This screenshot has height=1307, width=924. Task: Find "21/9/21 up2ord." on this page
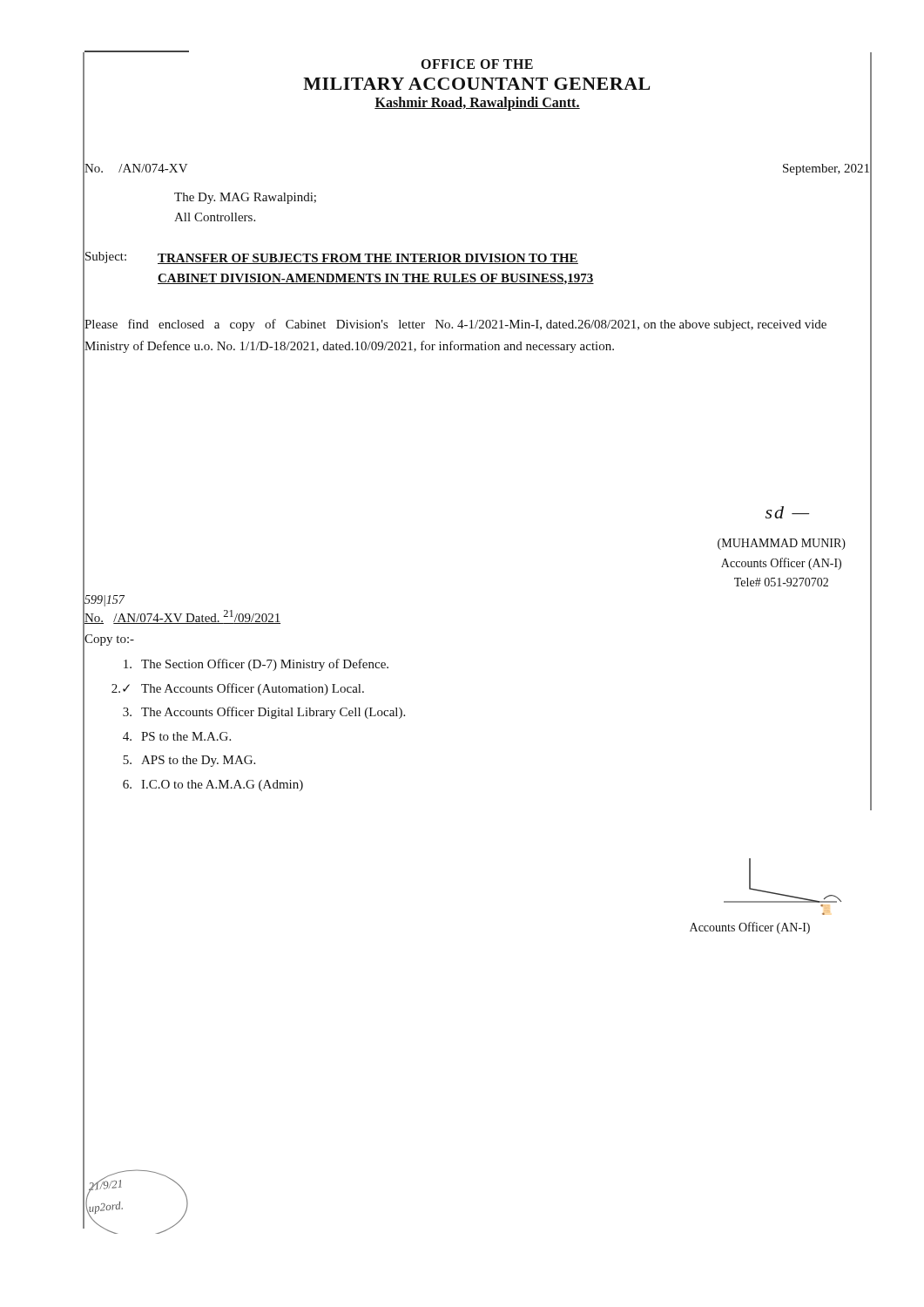point(167,1199)
